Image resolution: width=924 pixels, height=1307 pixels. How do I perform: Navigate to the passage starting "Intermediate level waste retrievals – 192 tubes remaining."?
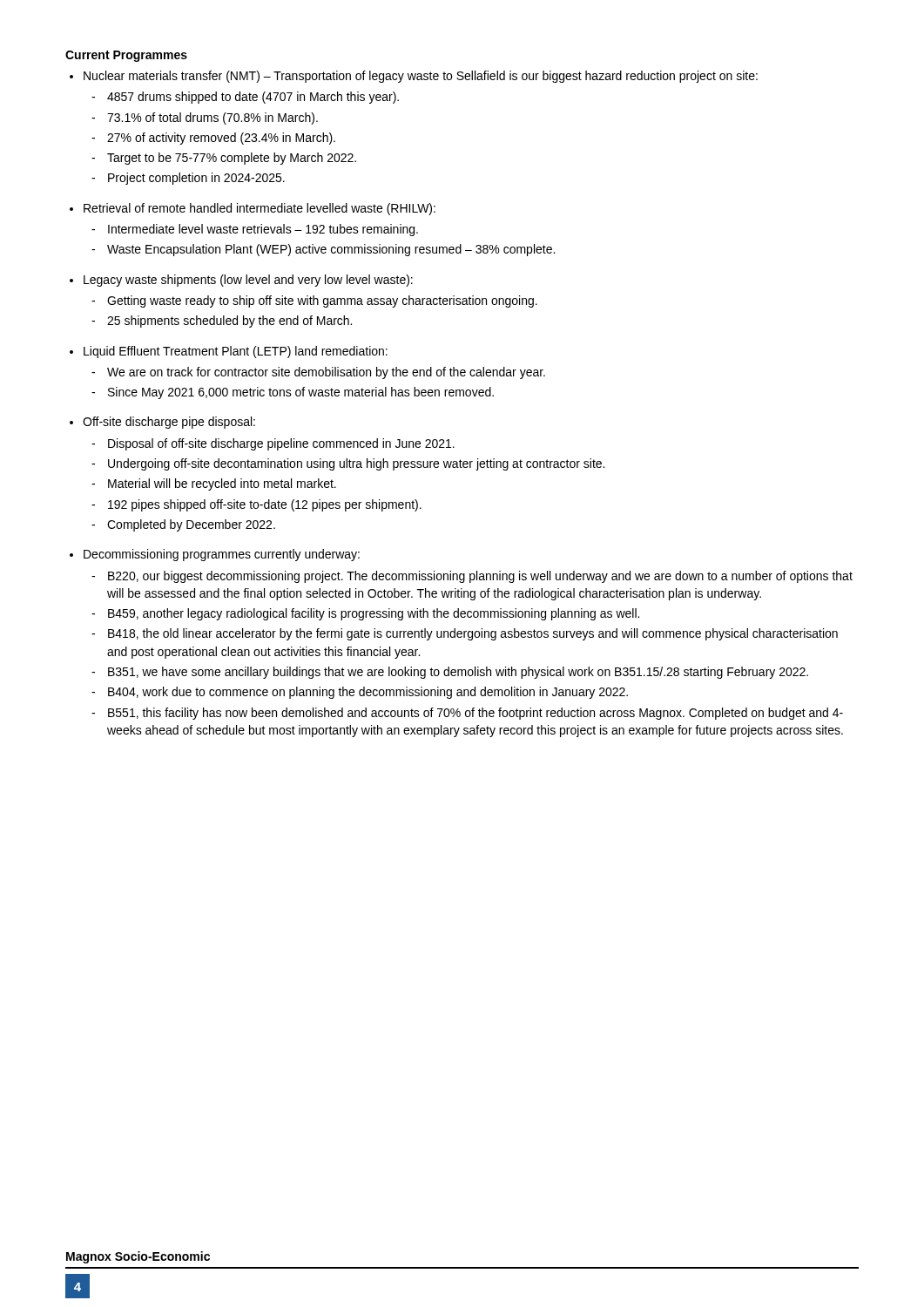click(x=263, y=229)
